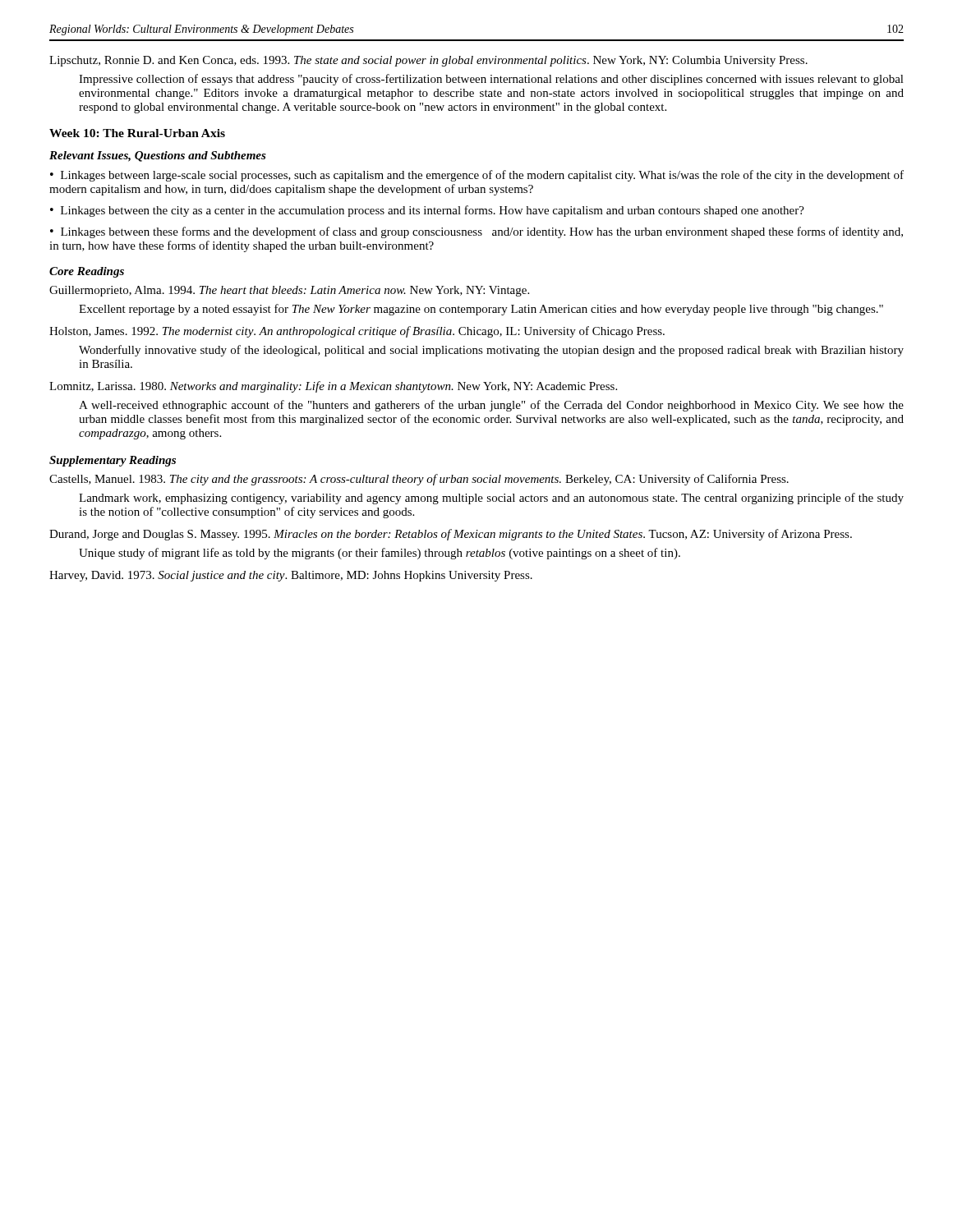Navigate to the block starting "Landmark work, emphasizing contigency, variability and"
Viewport: 953px width, 1232px height.
point(491,505)
